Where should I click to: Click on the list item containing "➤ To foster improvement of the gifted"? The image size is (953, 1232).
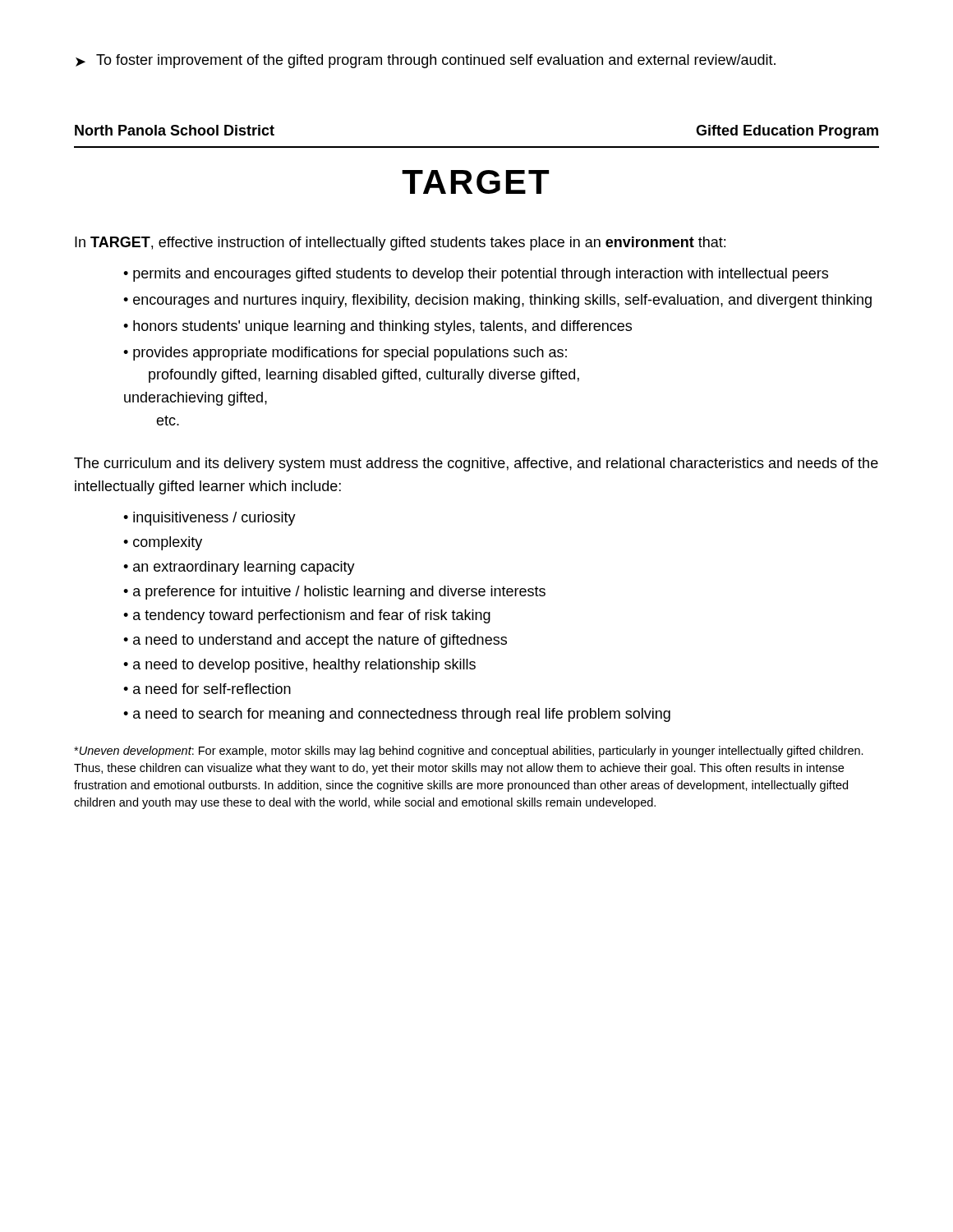[425, 61]
